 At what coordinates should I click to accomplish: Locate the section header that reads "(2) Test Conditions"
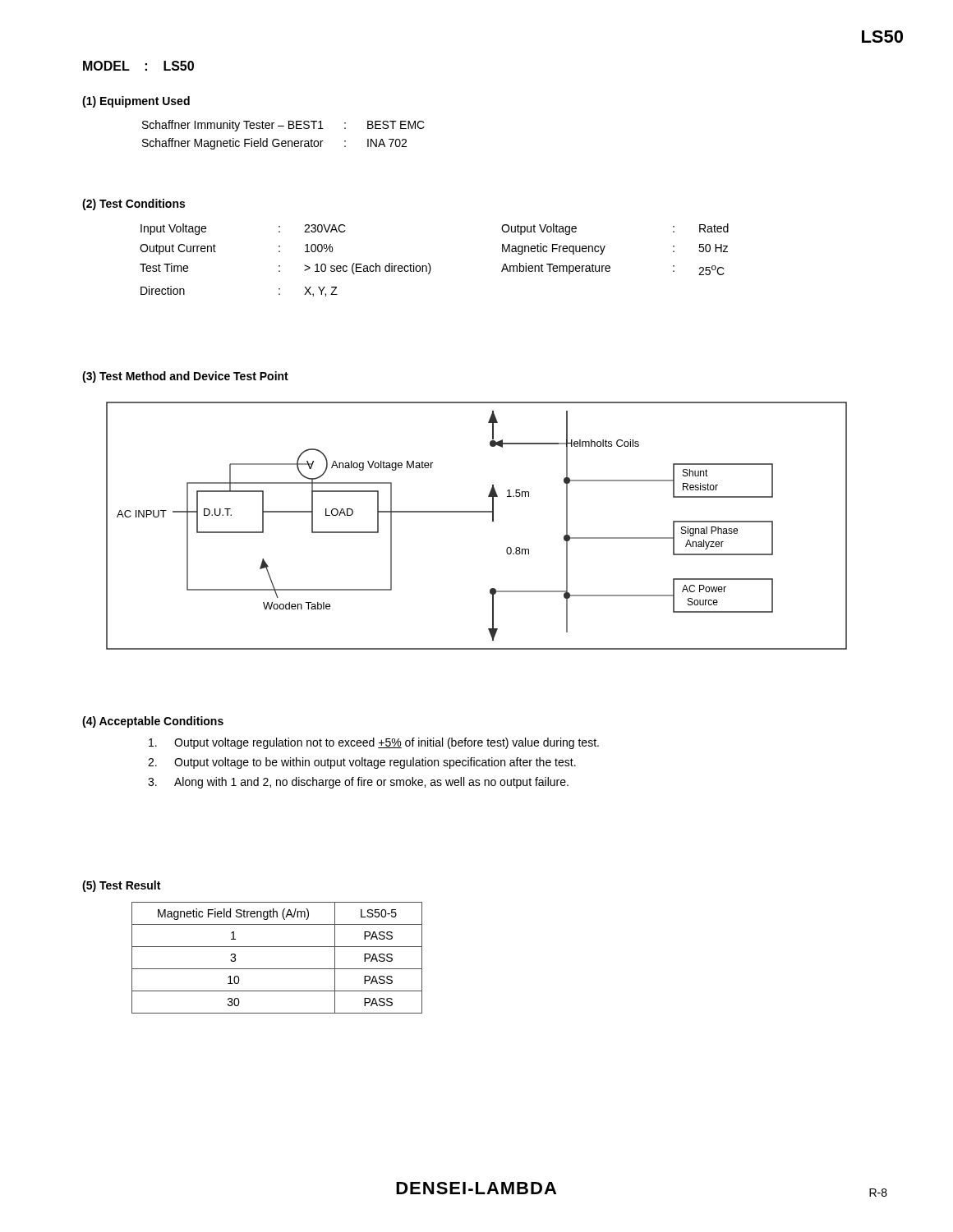[134, 204]
